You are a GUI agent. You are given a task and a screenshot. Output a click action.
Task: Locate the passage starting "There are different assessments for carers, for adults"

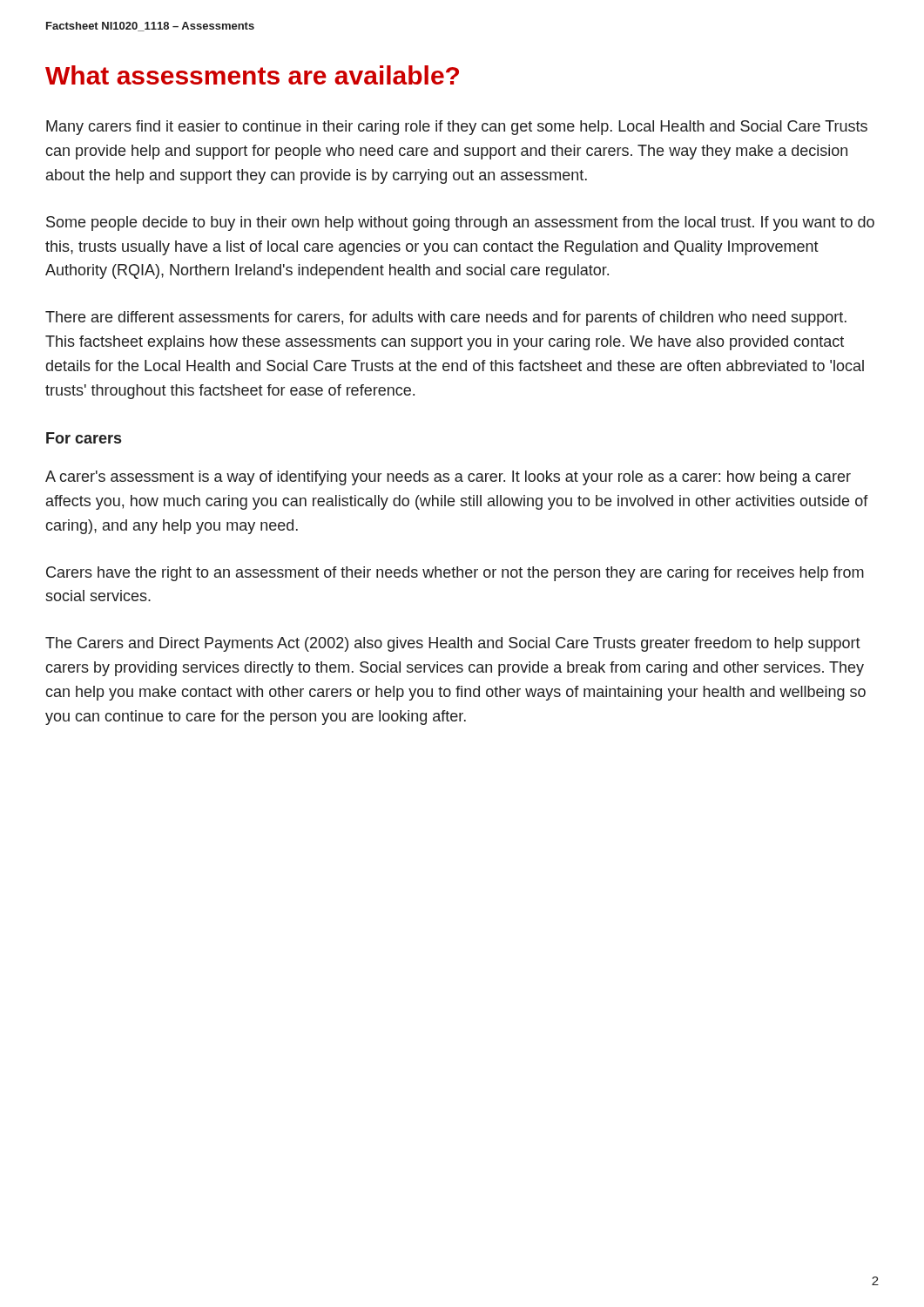click(x=455, y=354)
